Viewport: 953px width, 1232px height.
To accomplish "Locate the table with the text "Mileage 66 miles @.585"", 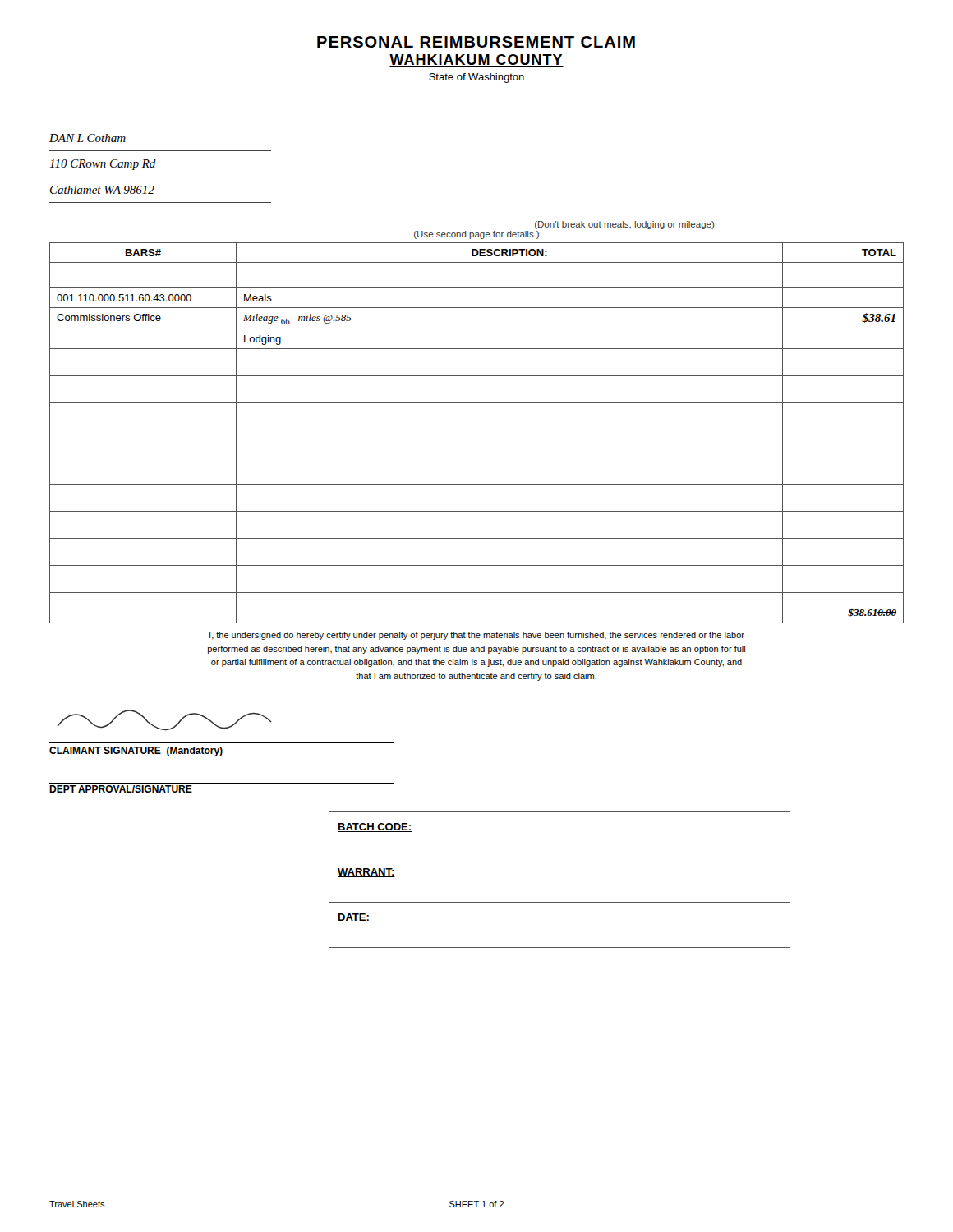I will [476, 433].
